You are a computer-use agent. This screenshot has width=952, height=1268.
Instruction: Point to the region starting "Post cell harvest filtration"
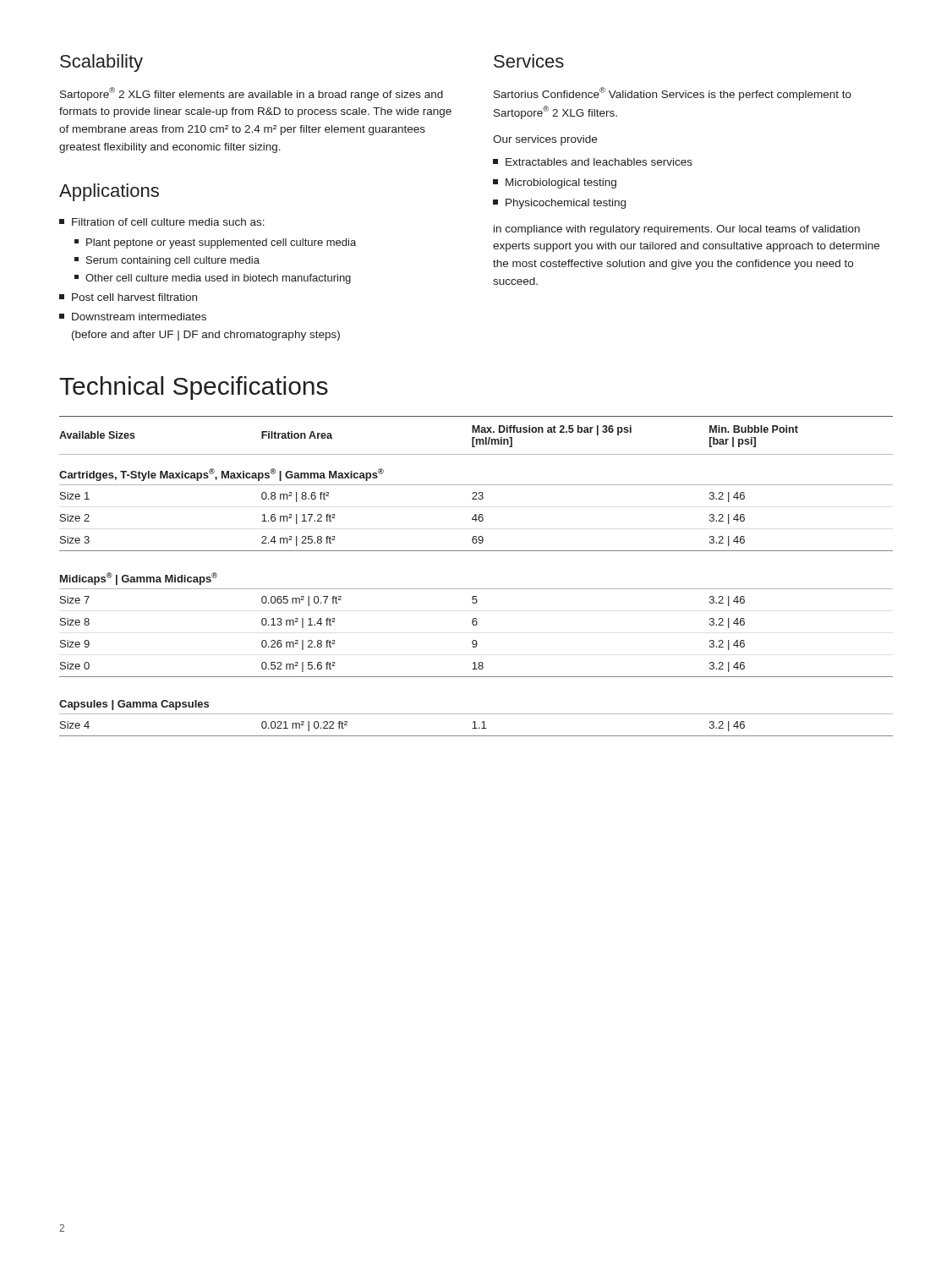pyautogui.click(x=128, y=297)
